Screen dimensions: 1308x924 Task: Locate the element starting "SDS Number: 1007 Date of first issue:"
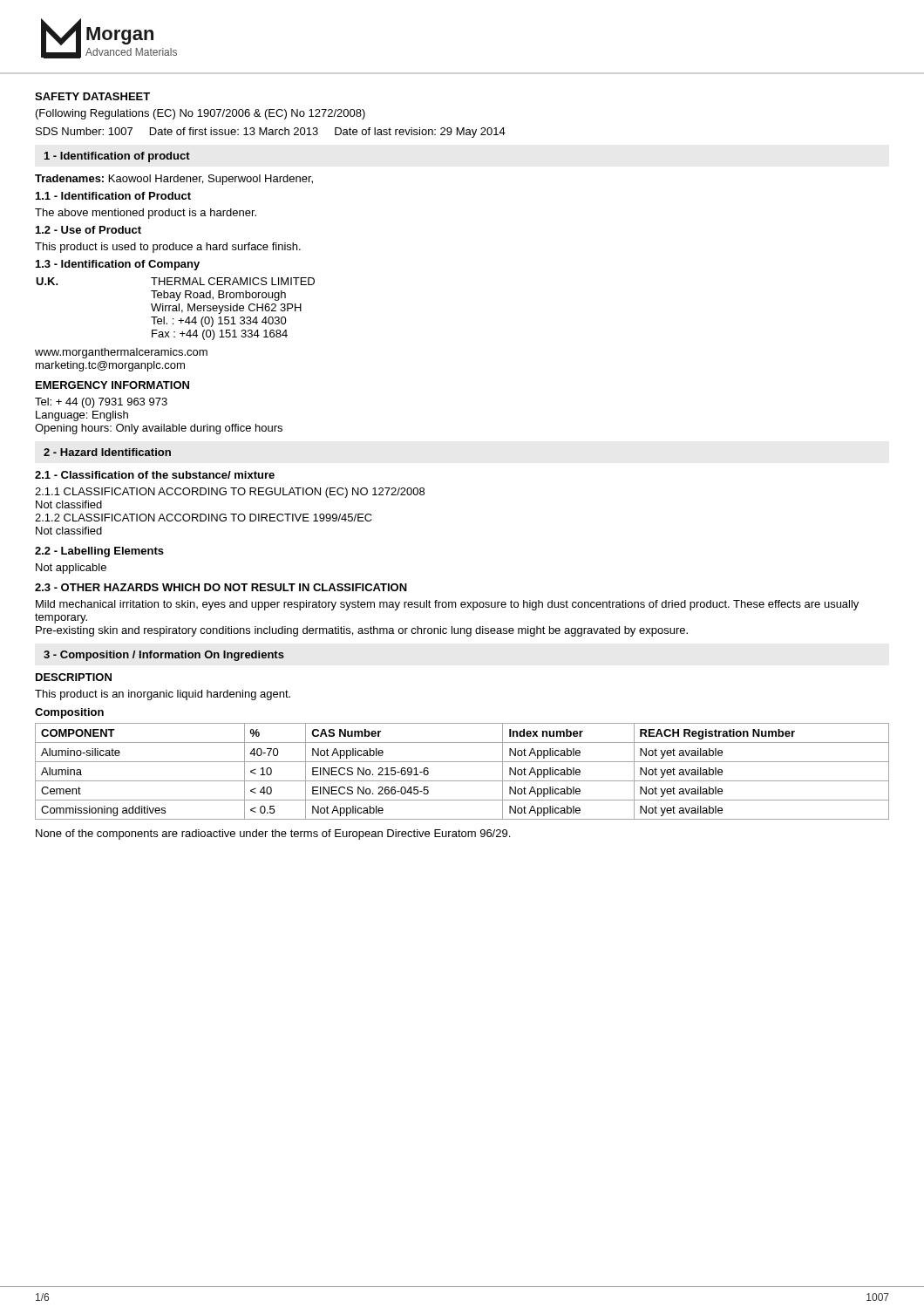pyautogui.click(x=270, y=131)
